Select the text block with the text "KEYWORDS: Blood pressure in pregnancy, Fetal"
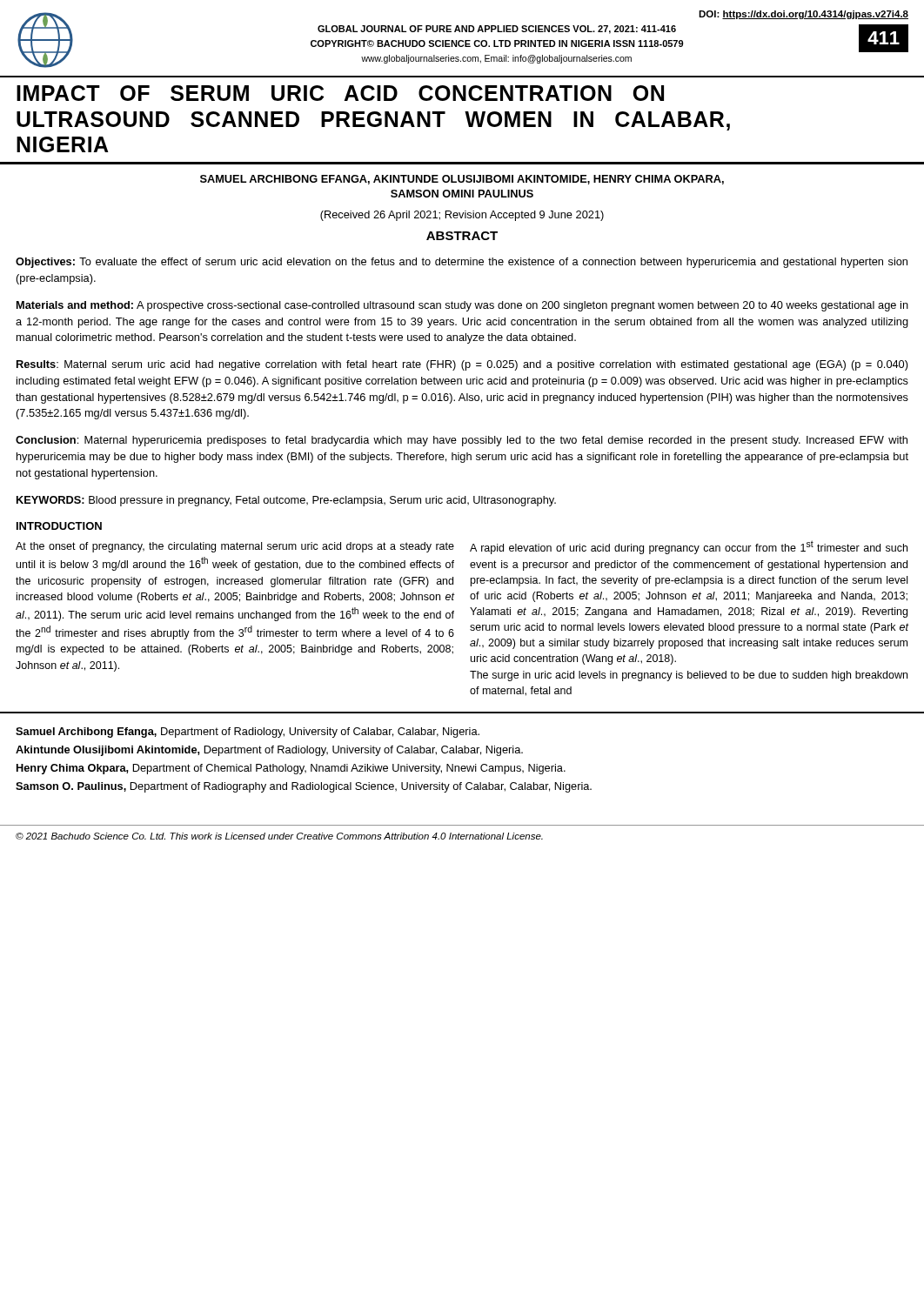Screen dimensions: 1305x924 click(286, 500)
